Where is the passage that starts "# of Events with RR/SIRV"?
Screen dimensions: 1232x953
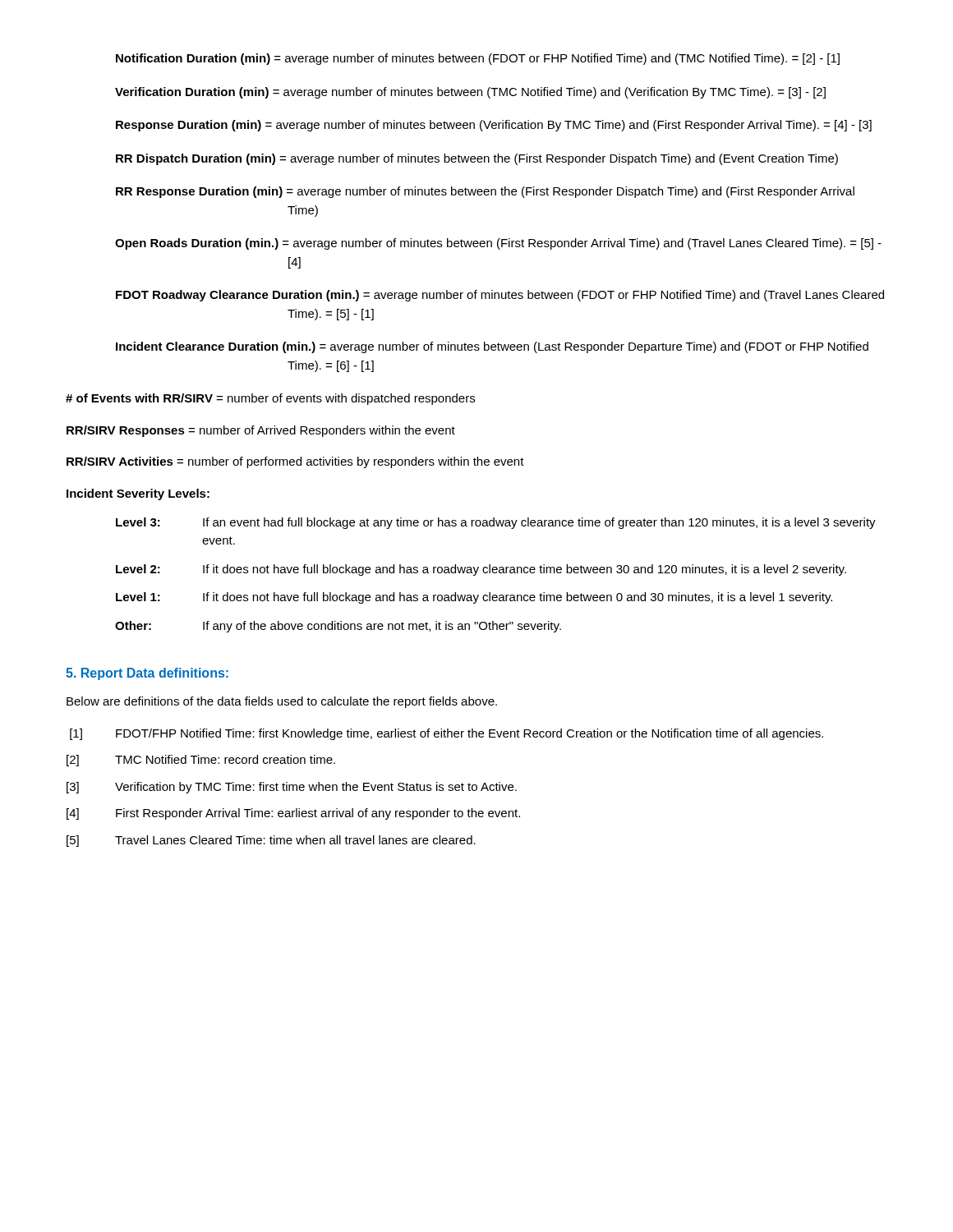tap(271, 398)
